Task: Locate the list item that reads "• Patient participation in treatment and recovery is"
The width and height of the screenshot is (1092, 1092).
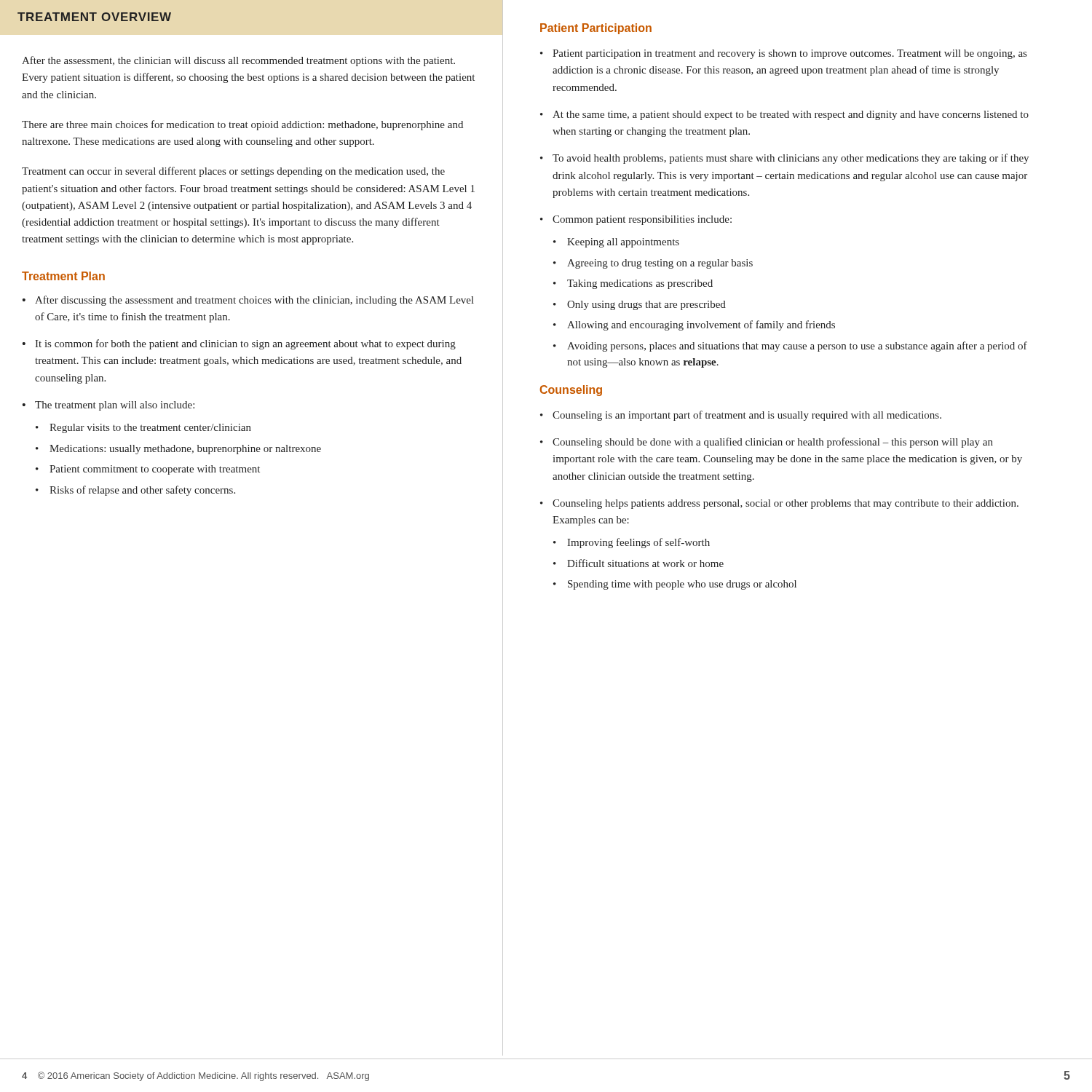Action: (783, 69)
